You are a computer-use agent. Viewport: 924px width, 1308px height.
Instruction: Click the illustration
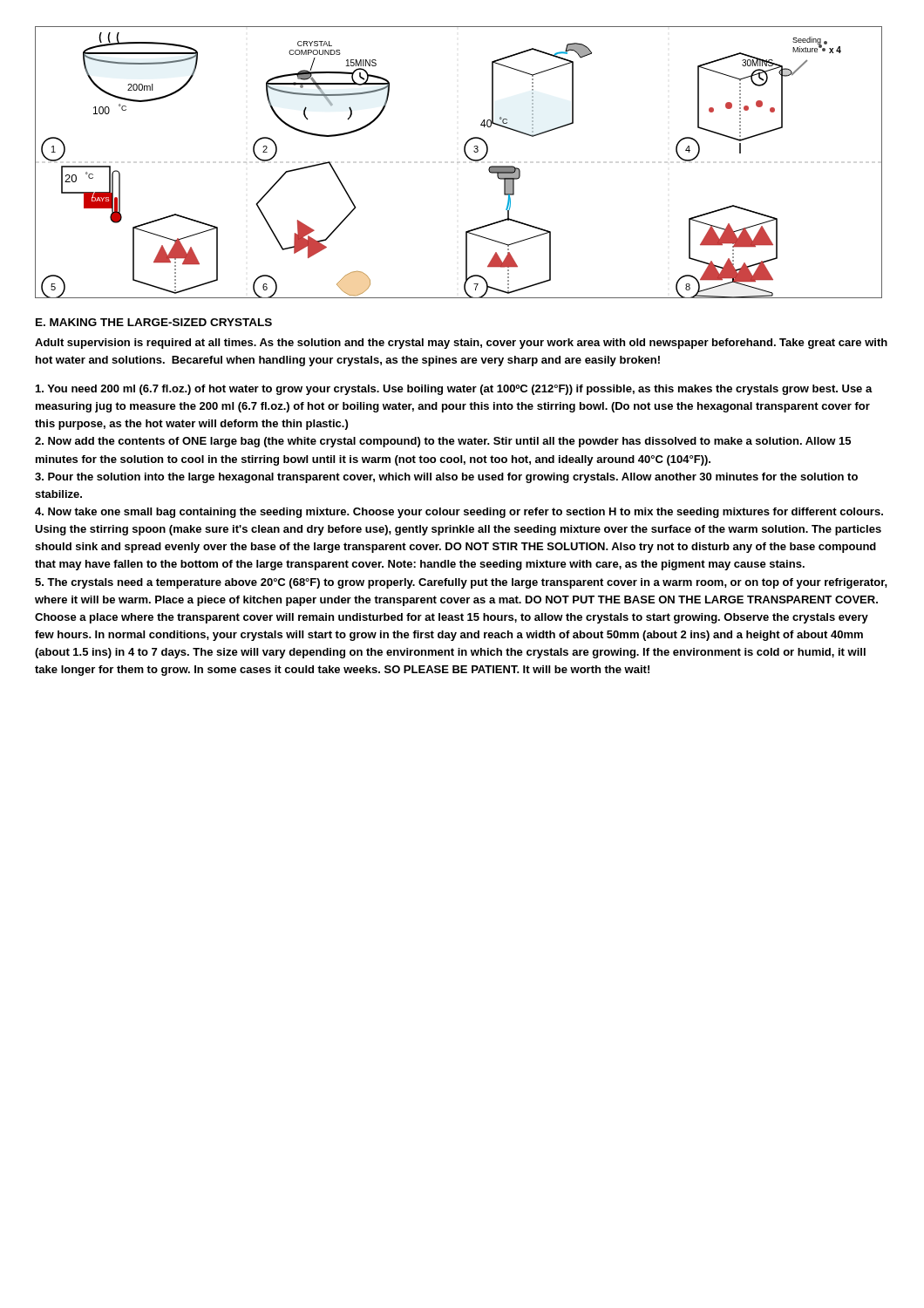pos(458,162)
